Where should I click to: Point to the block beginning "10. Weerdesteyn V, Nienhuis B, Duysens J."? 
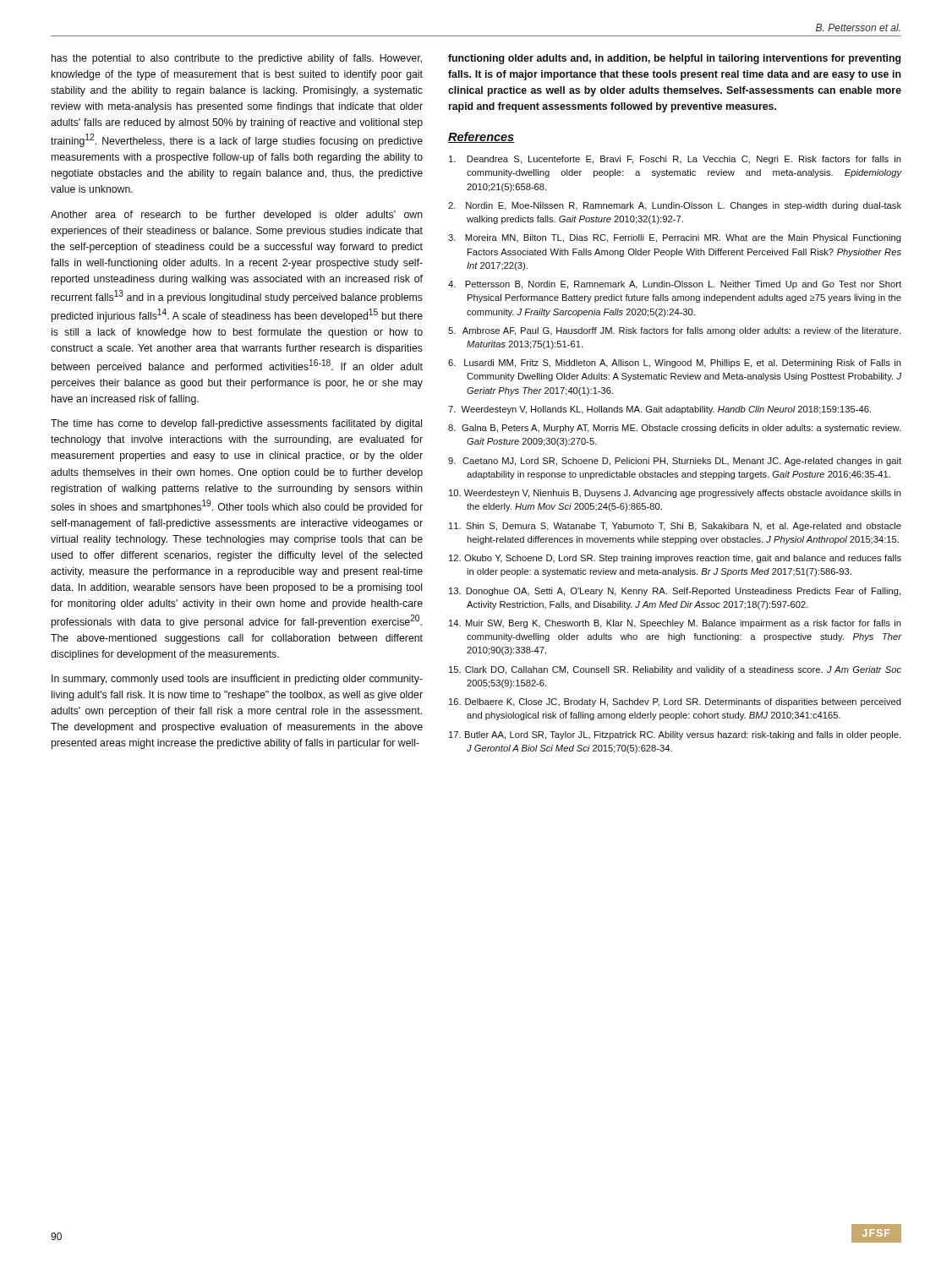pyautogui.click(x=675, y=500)
